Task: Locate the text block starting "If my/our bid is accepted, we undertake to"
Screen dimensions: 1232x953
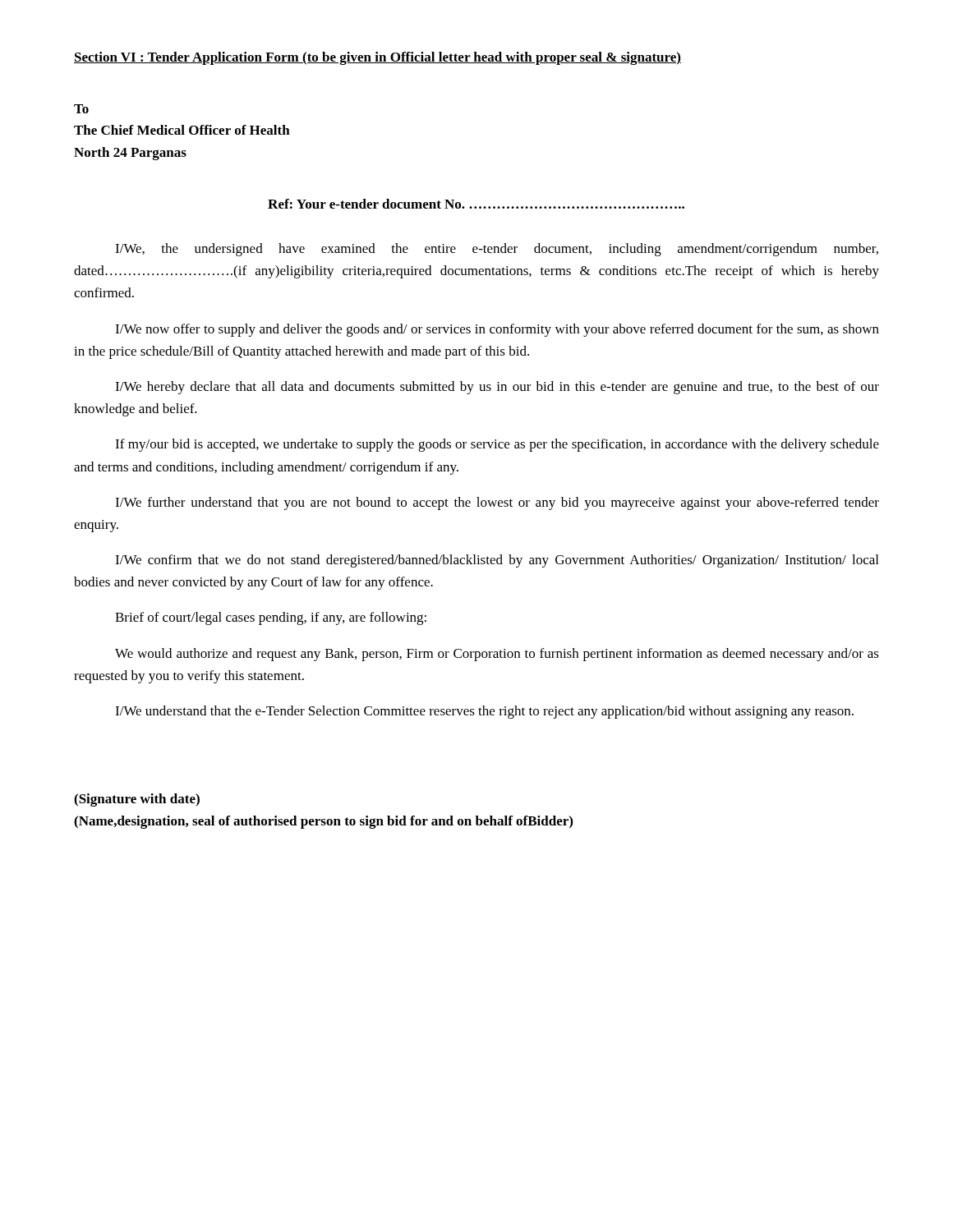Action: tap(476, 455)
